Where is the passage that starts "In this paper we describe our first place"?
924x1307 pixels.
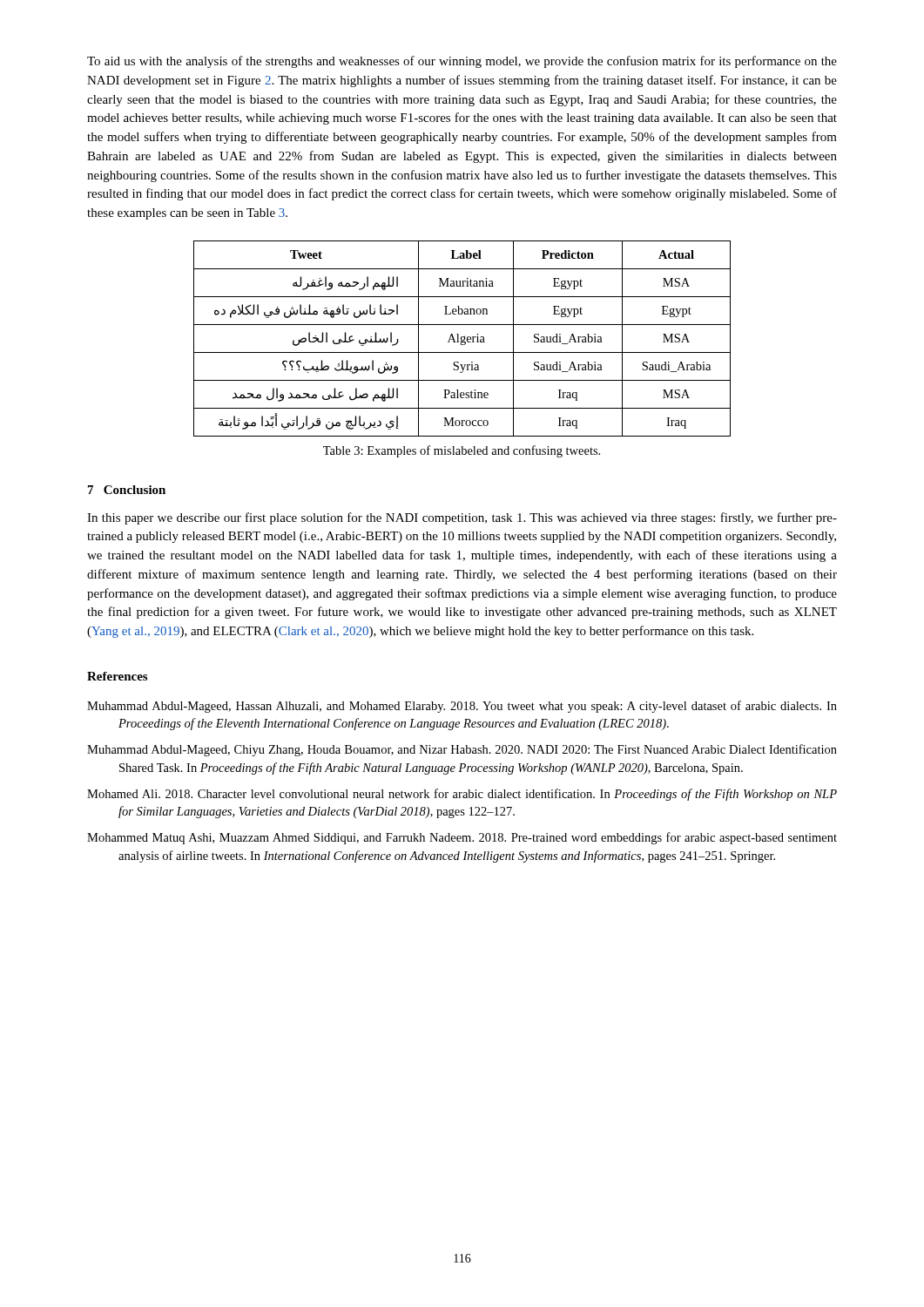click(462, 574)
